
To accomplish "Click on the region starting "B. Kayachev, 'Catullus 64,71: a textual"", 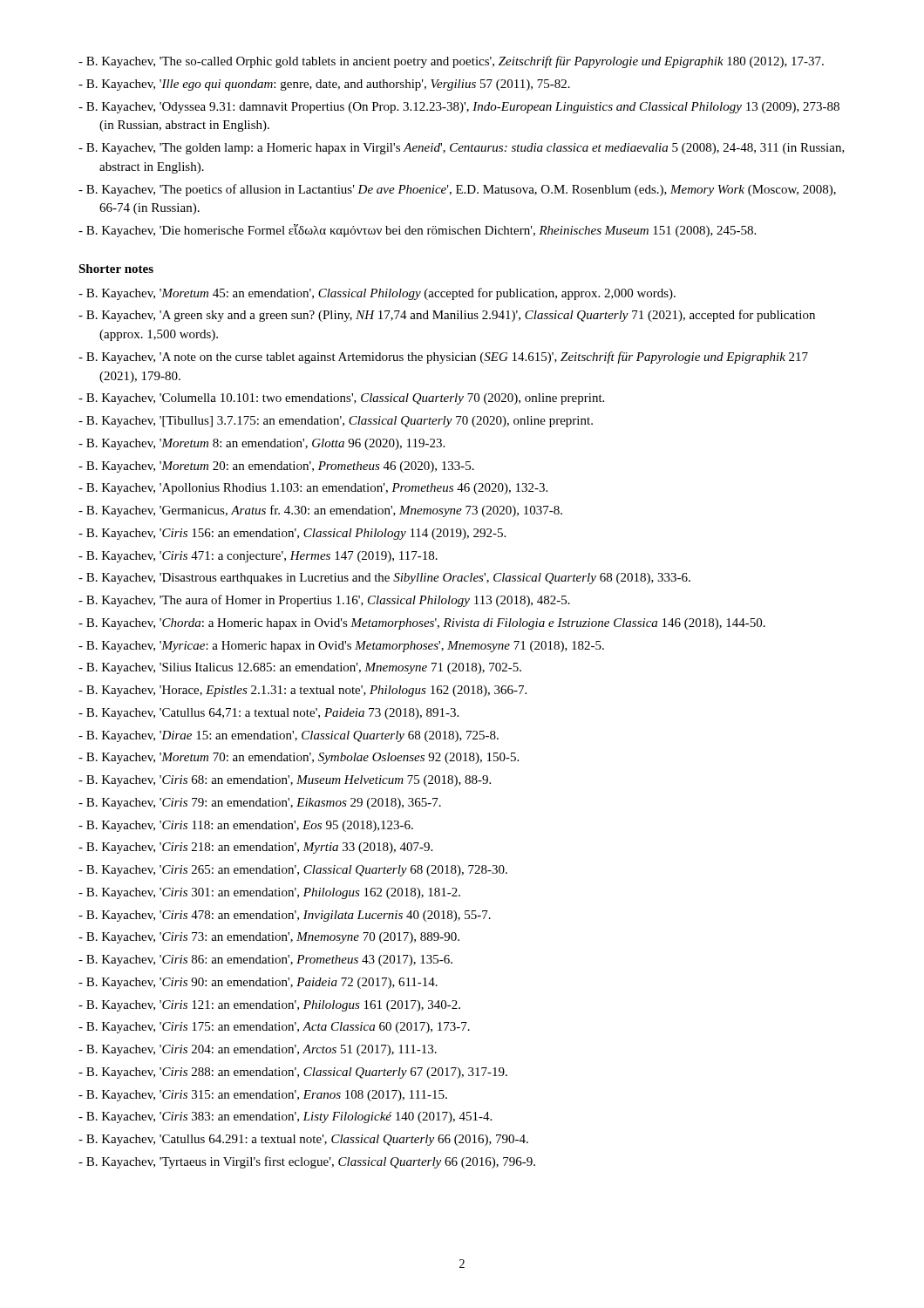I will 269,712.
